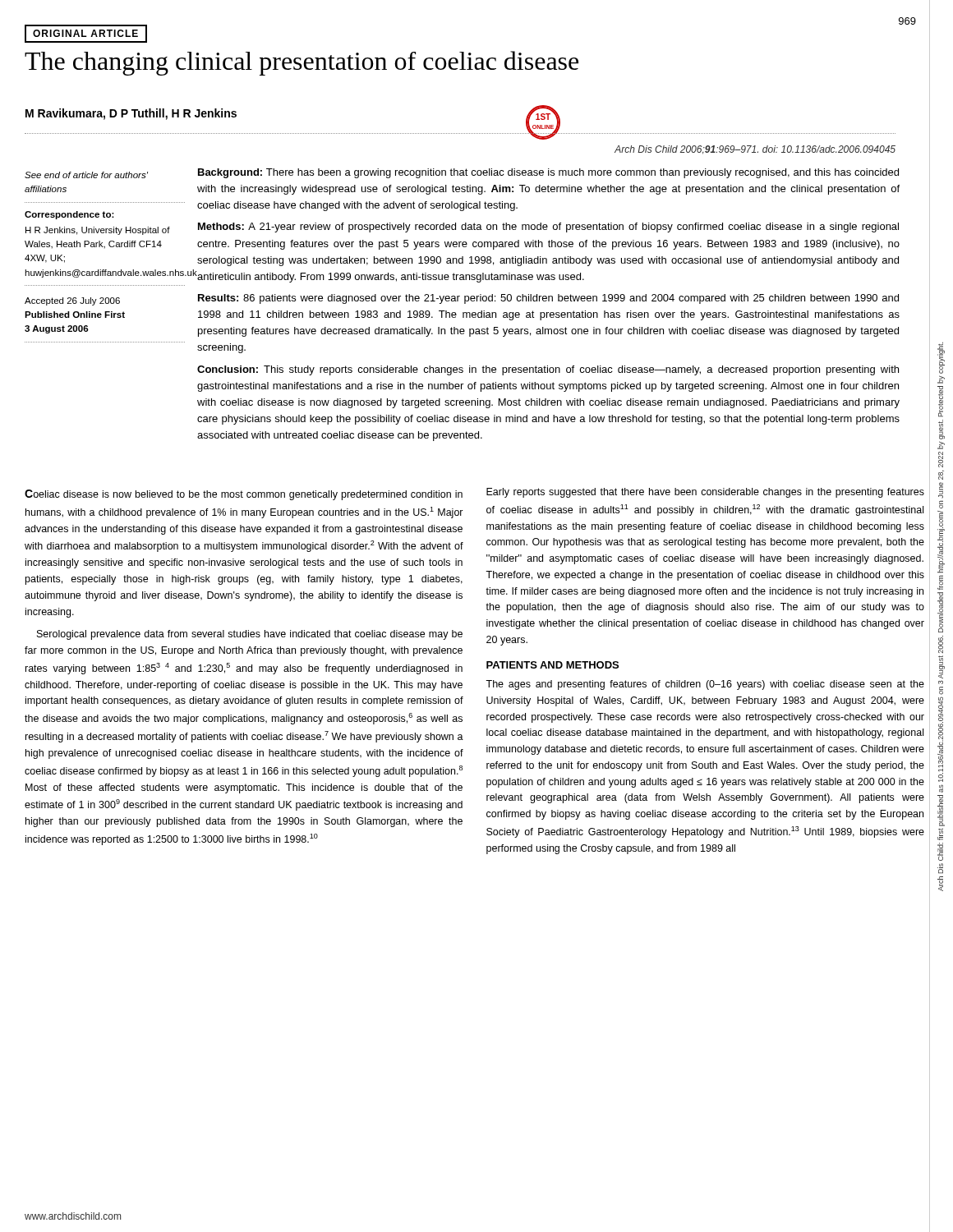Viewport: 953px width, 1232px height.
Task: Locate the title that says "The changing clinical presentation of coeliac disease"
Action: 394,61
